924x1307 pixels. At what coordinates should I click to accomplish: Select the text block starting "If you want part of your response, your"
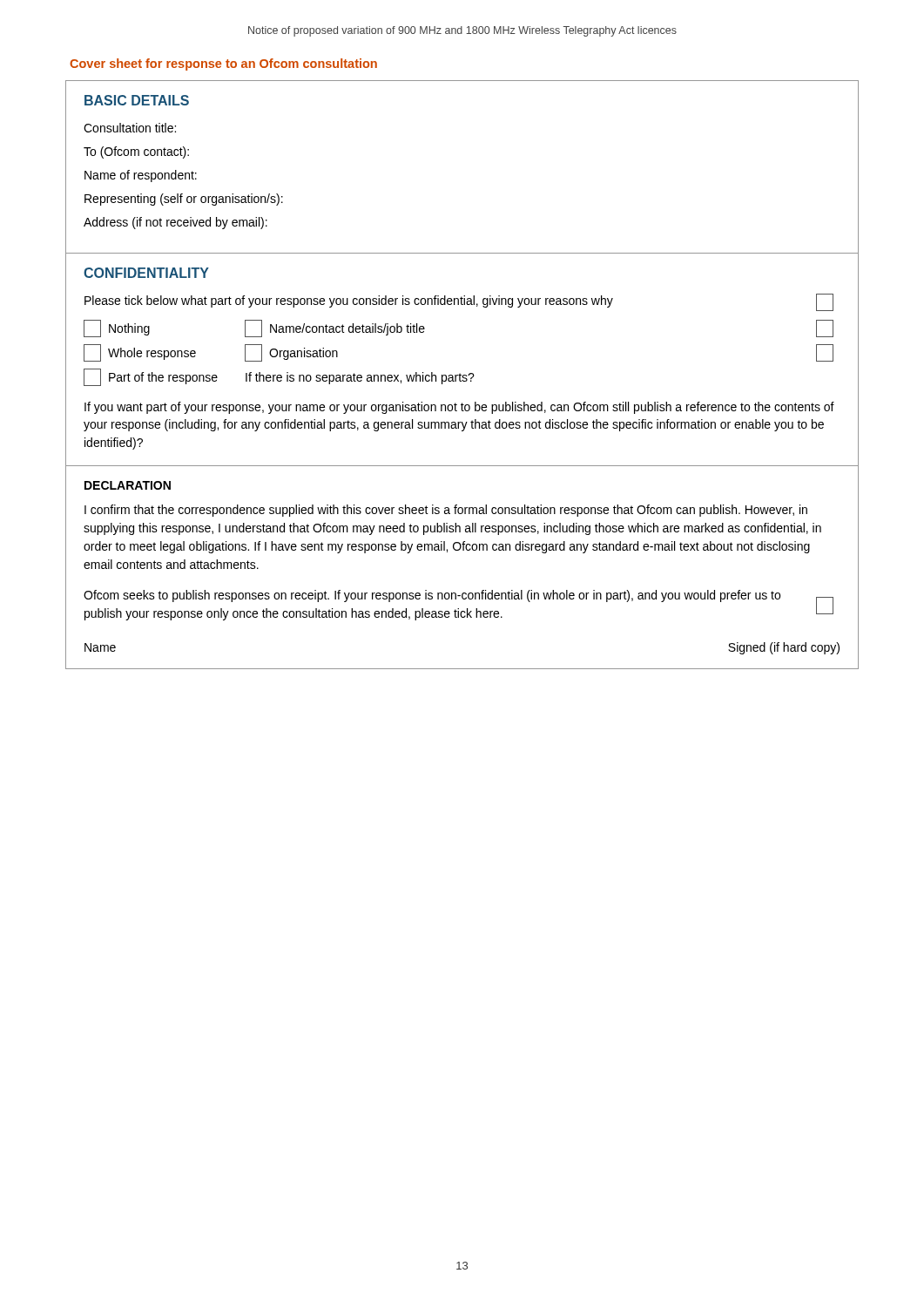coord(459,425)
